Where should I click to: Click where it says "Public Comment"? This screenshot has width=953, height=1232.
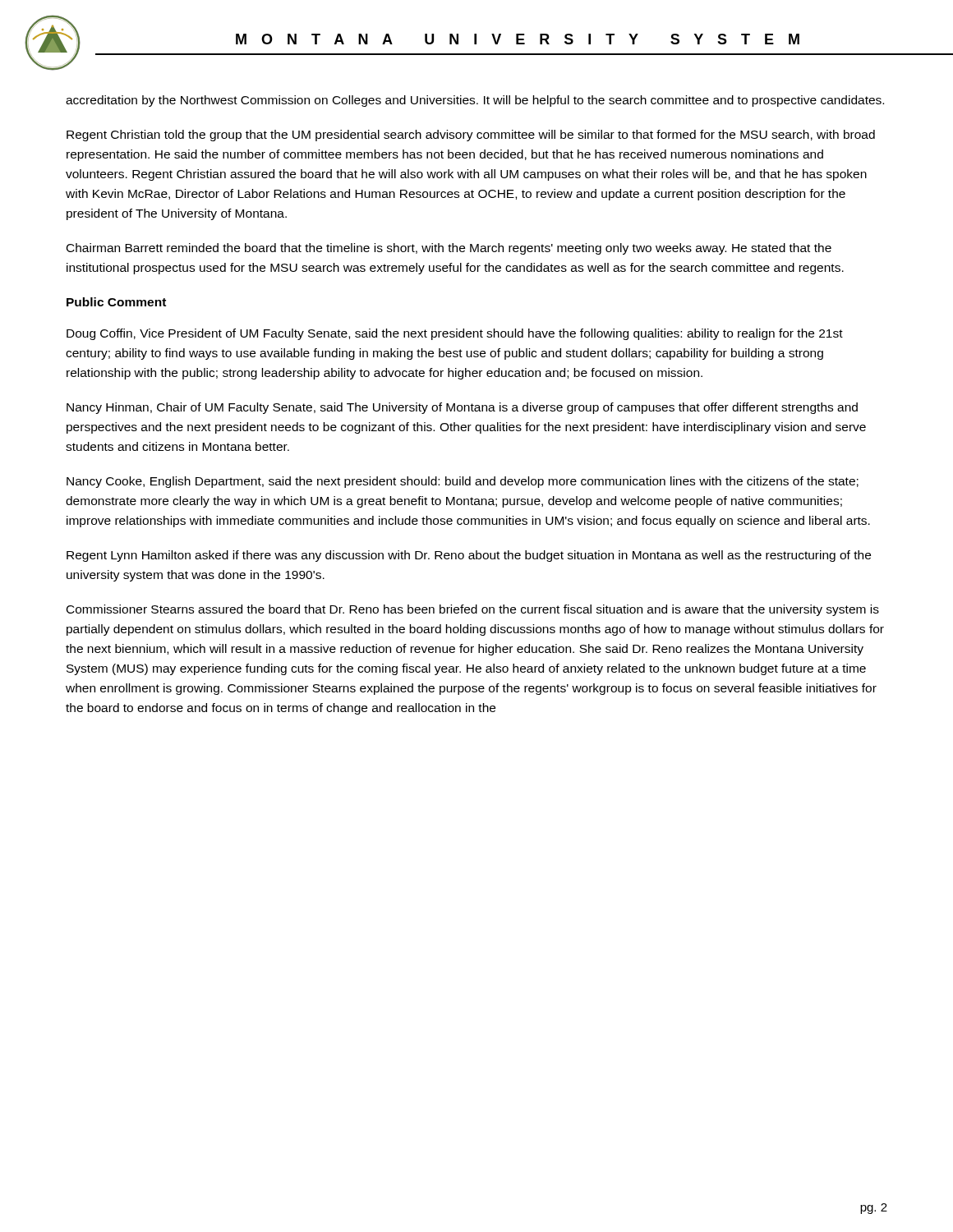tap(116, 302)
